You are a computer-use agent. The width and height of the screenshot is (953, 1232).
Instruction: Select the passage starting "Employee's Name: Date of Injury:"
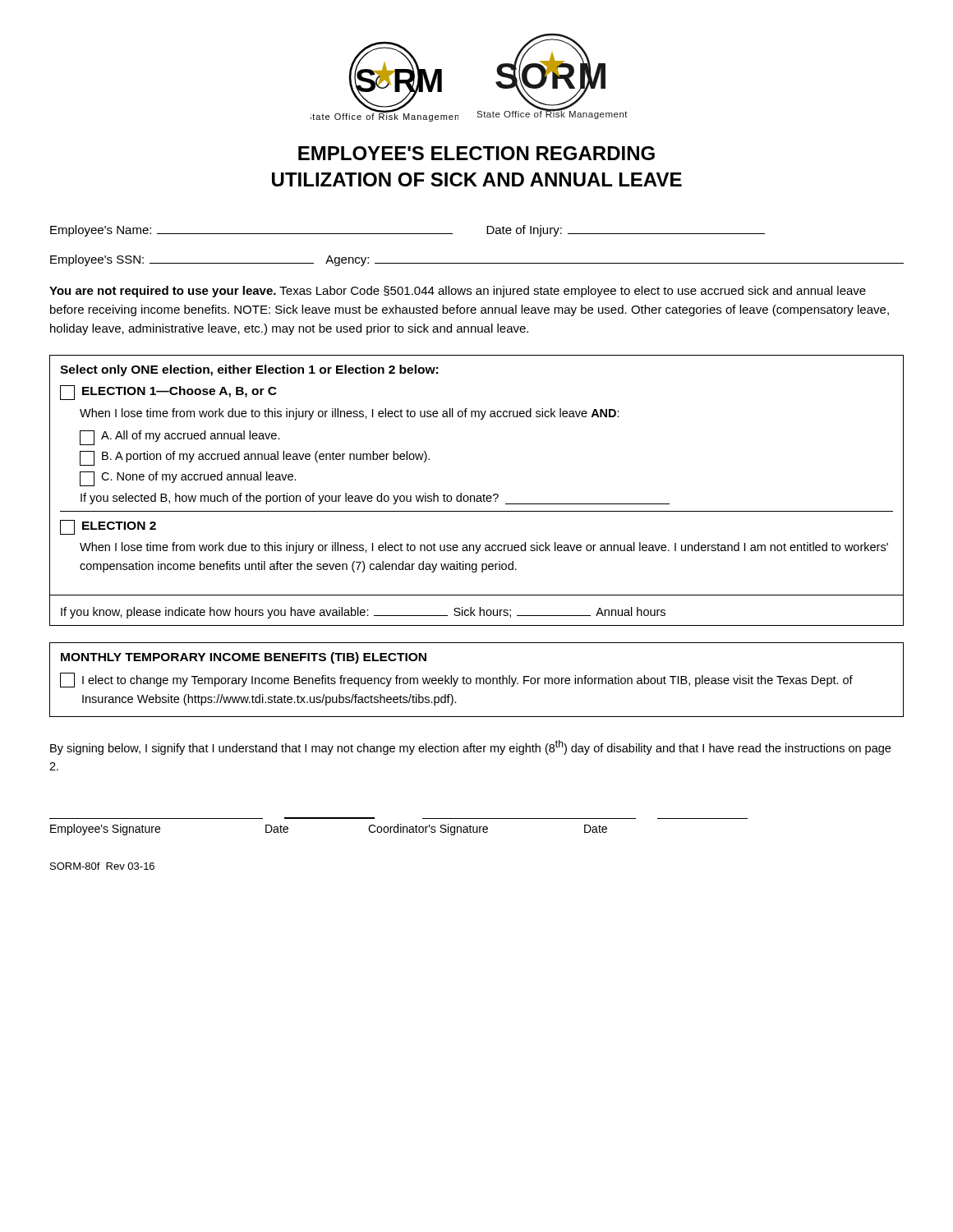407,227
